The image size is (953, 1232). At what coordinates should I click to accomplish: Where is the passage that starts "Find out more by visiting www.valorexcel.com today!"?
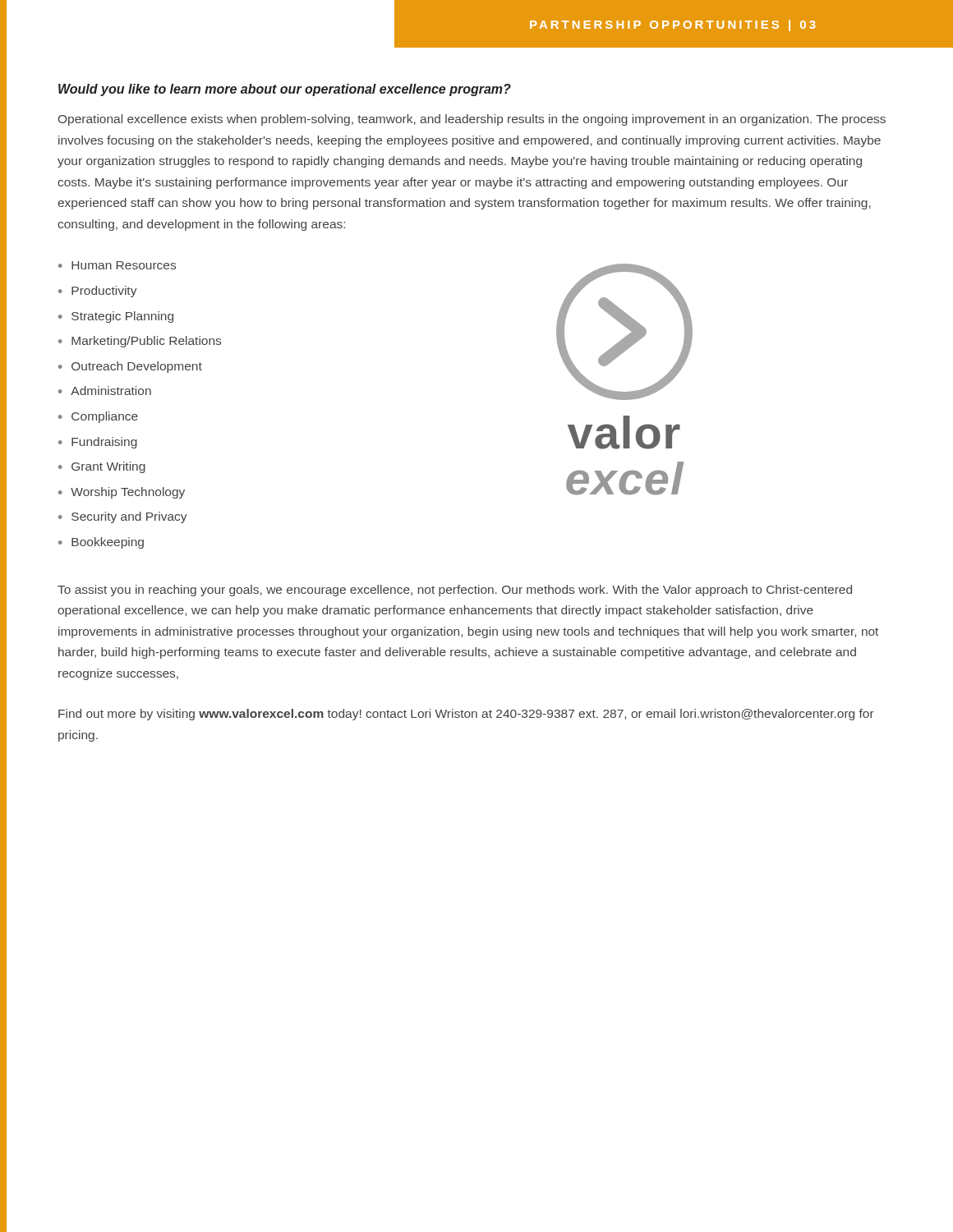pyautogui.click(x=476, y=724)
